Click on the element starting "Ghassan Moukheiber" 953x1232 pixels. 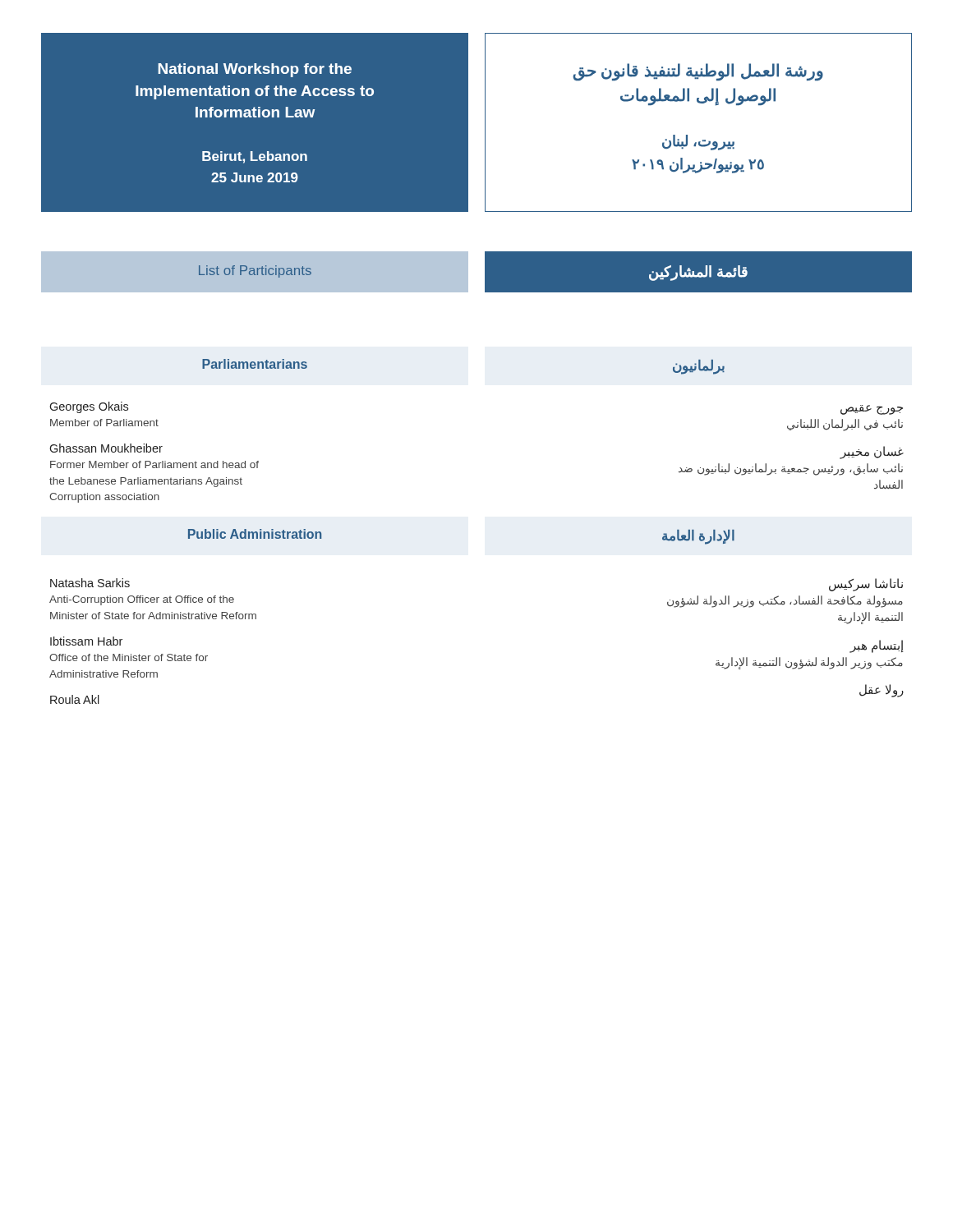pos(106,449)
